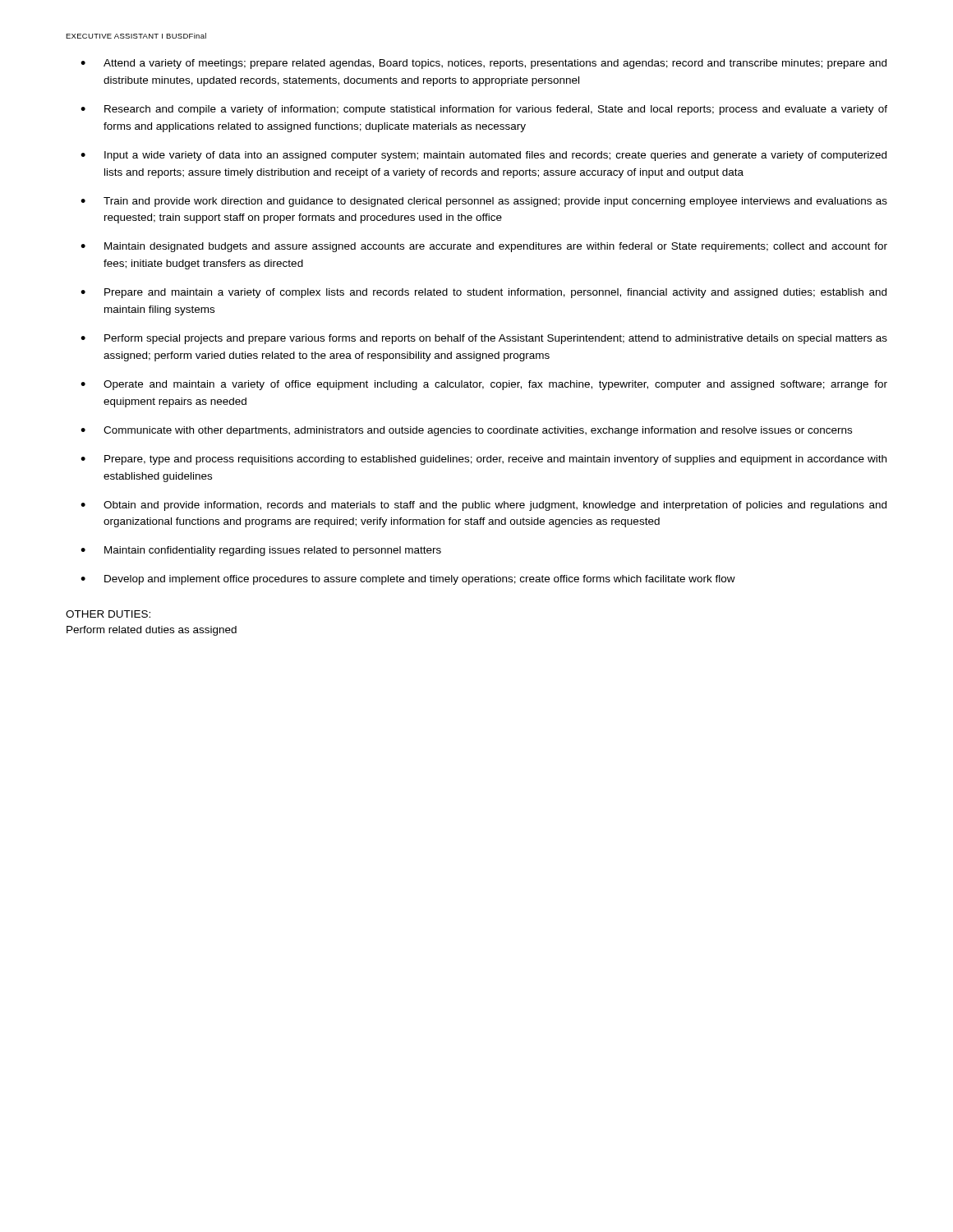Click the passage that begins "• Obtain and provide information, records and"
This screenshot has height=1232, width=953.
476,514
